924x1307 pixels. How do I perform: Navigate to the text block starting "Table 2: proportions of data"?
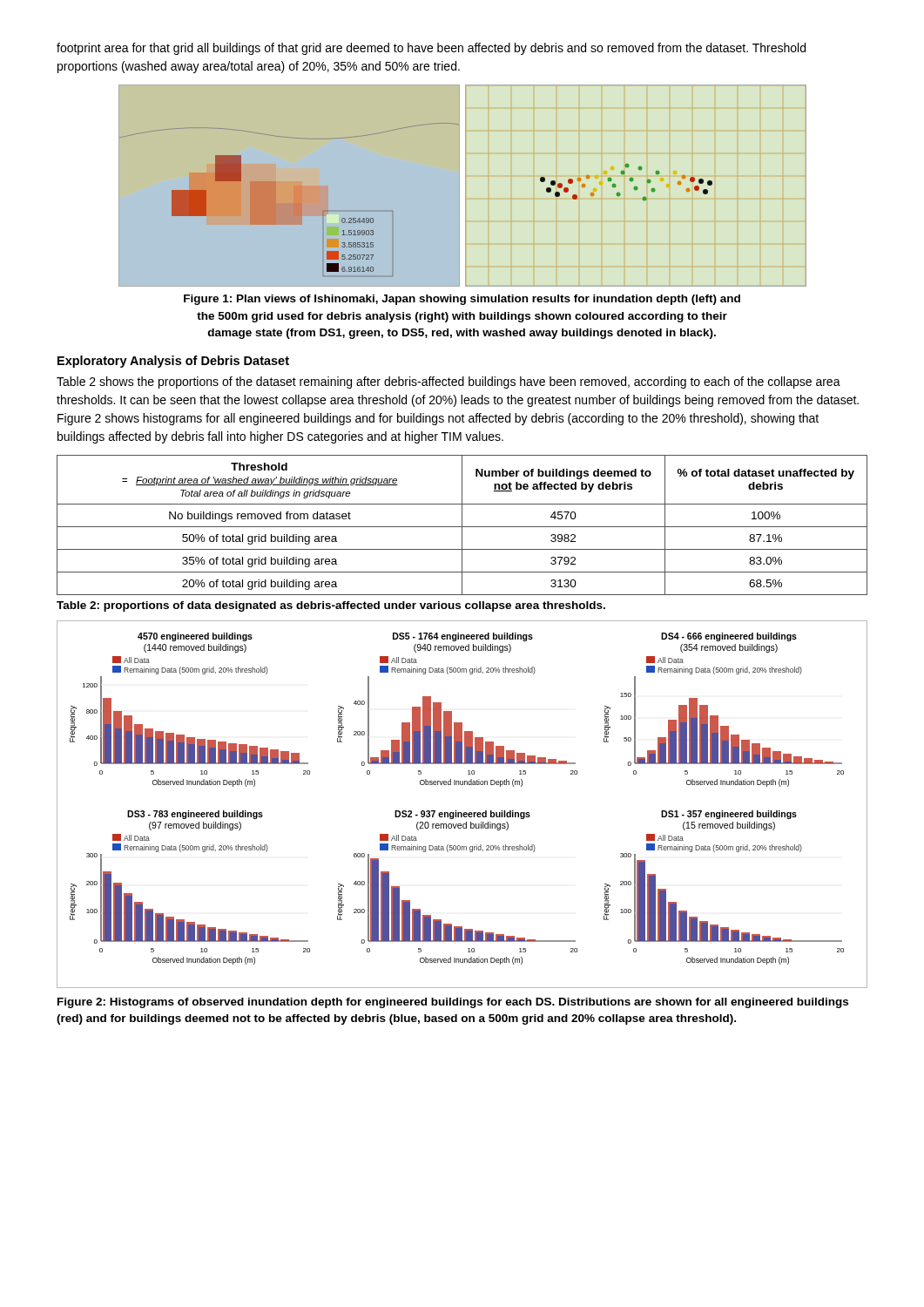click(x=331, y=605)
